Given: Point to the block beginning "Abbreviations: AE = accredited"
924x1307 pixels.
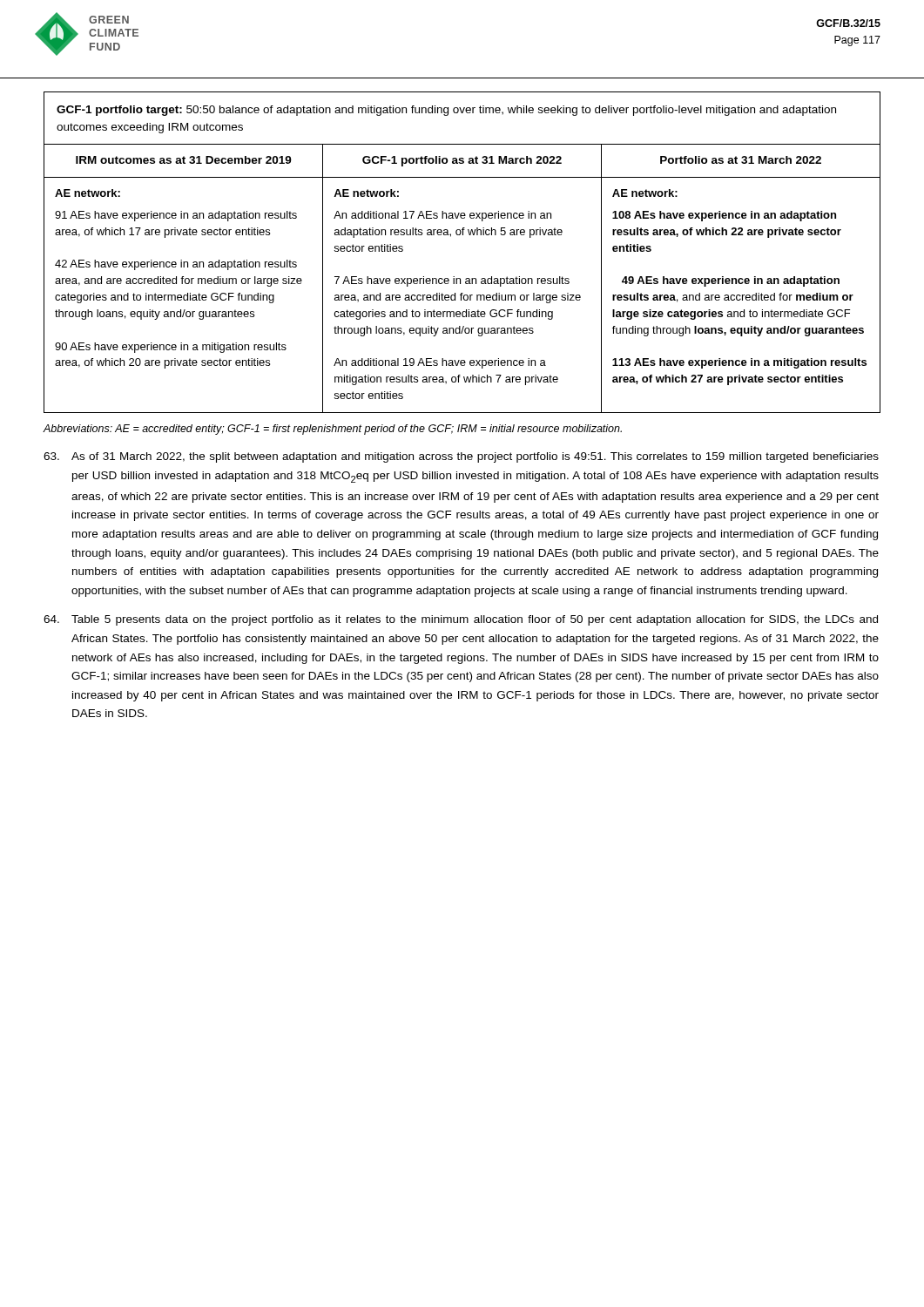Looking at the screenshot, I should point(333,429).
